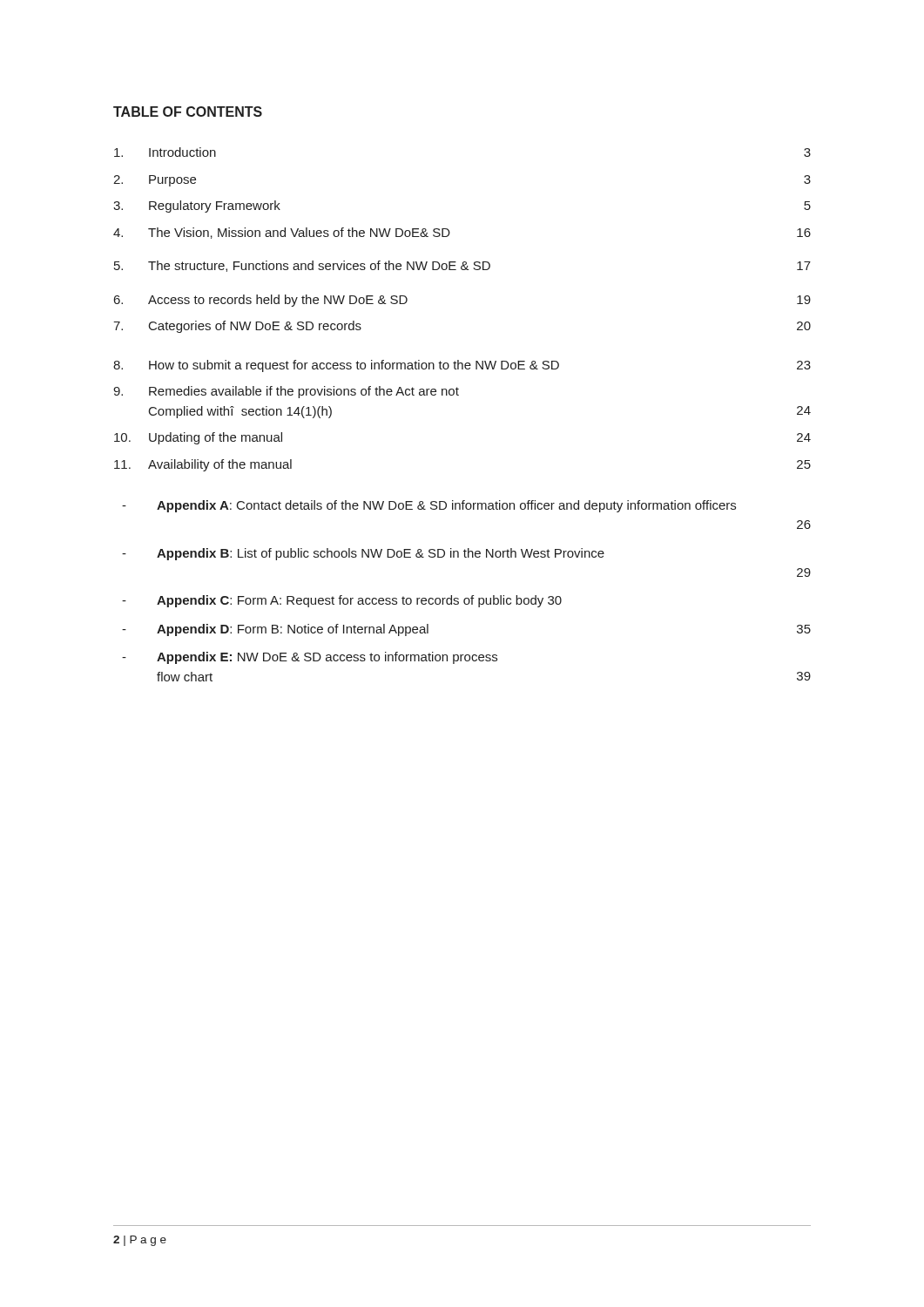Navigate to the element starting "10. Updating of the manual"
924x1307 pixels.
220,438
